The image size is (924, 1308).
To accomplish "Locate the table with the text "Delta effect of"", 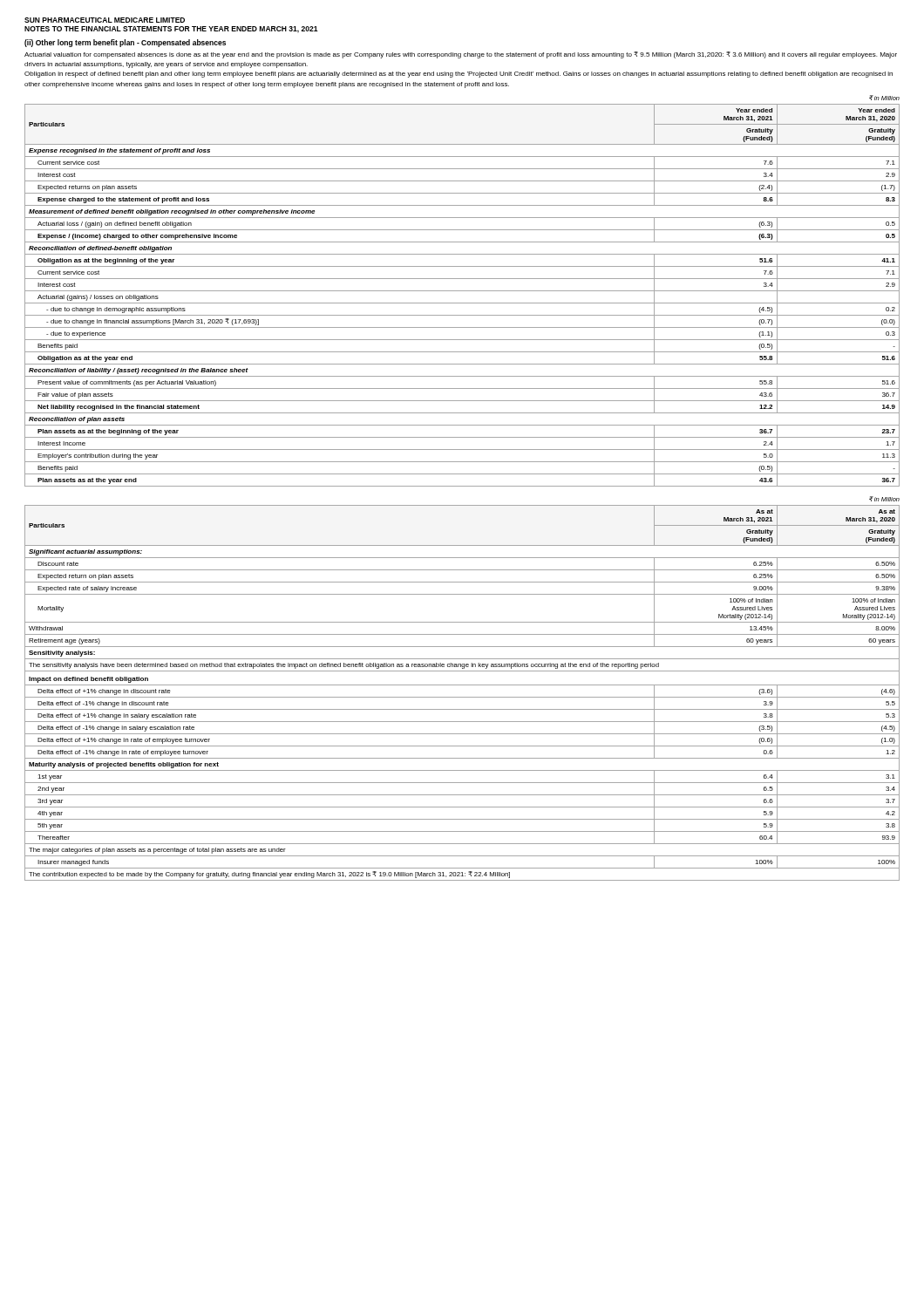I will [x=462, y=688].
